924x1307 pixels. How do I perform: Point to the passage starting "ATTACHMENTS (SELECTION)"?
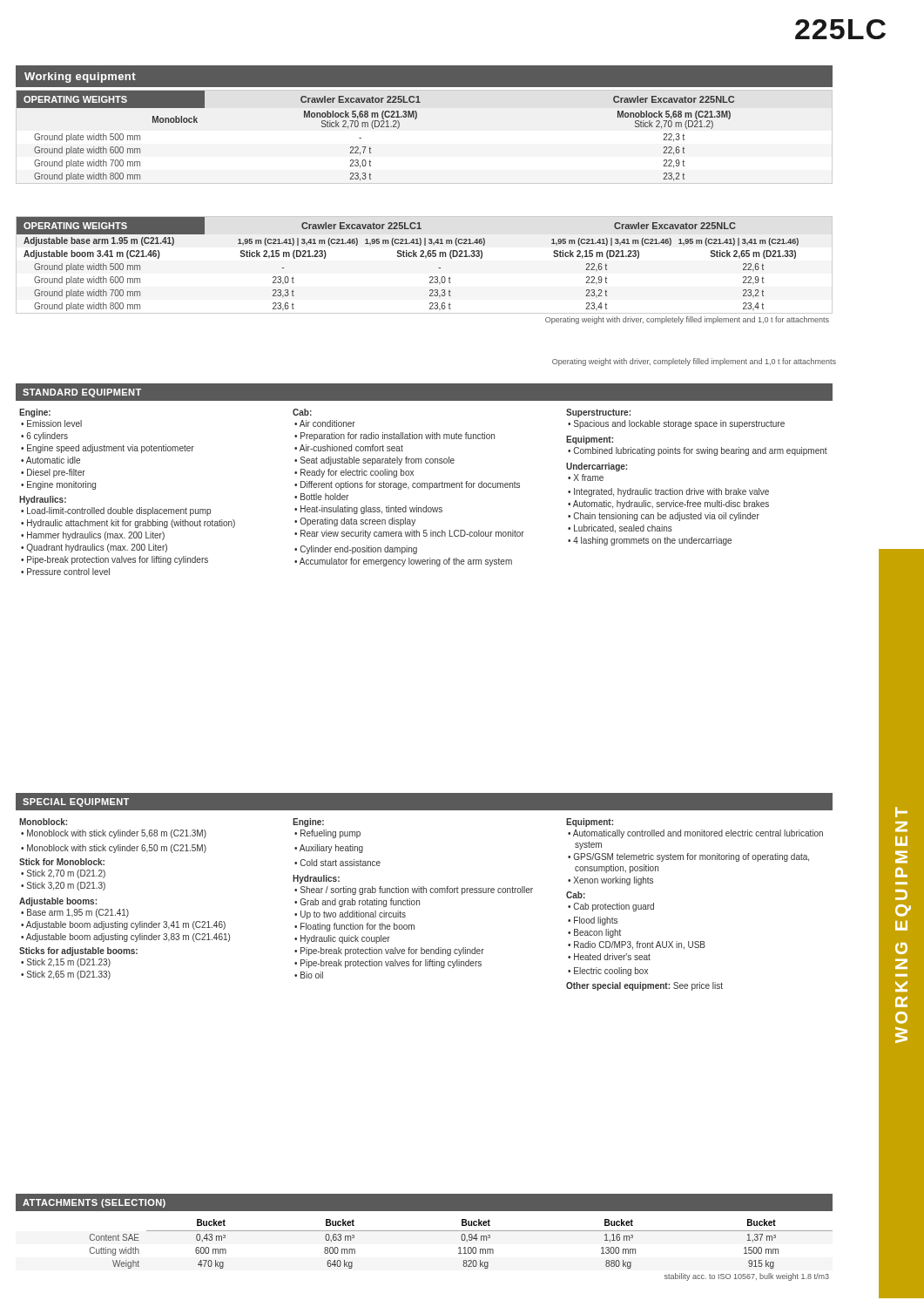(94, 1202)
